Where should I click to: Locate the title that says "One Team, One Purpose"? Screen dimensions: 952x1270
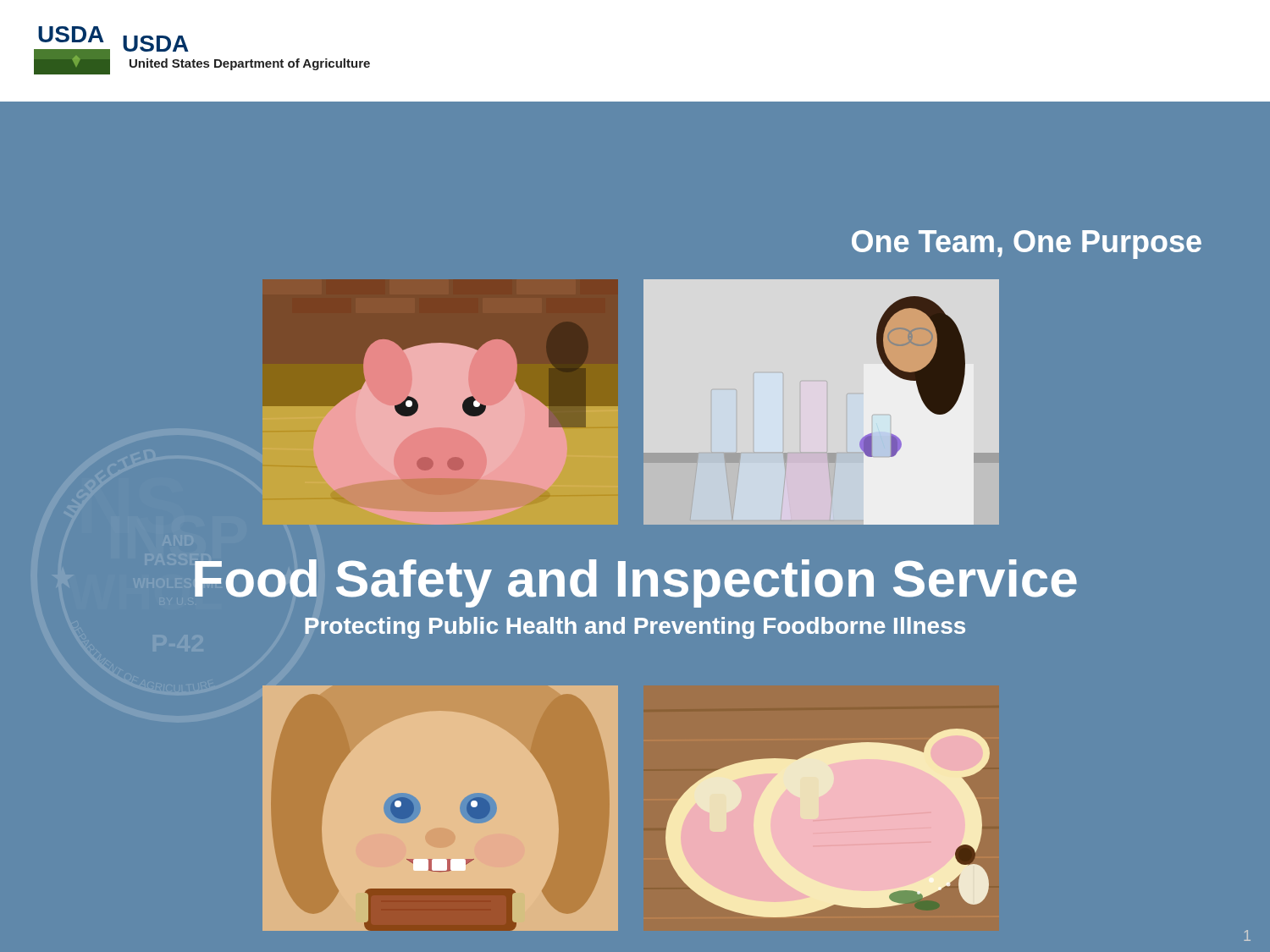[x=1026, y=242]
